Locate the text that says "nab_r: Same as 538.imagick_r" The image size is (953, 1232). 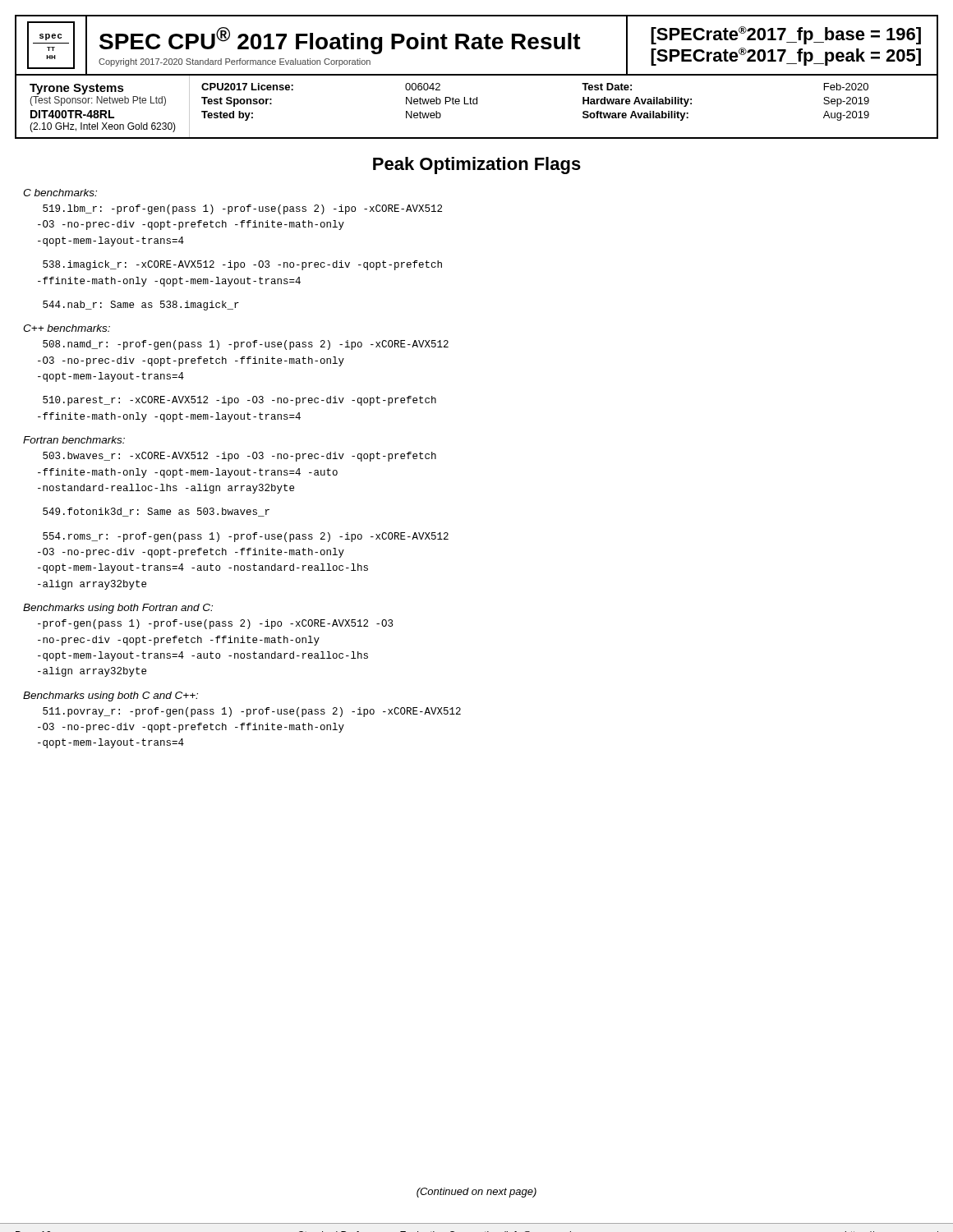pos(141,306)
